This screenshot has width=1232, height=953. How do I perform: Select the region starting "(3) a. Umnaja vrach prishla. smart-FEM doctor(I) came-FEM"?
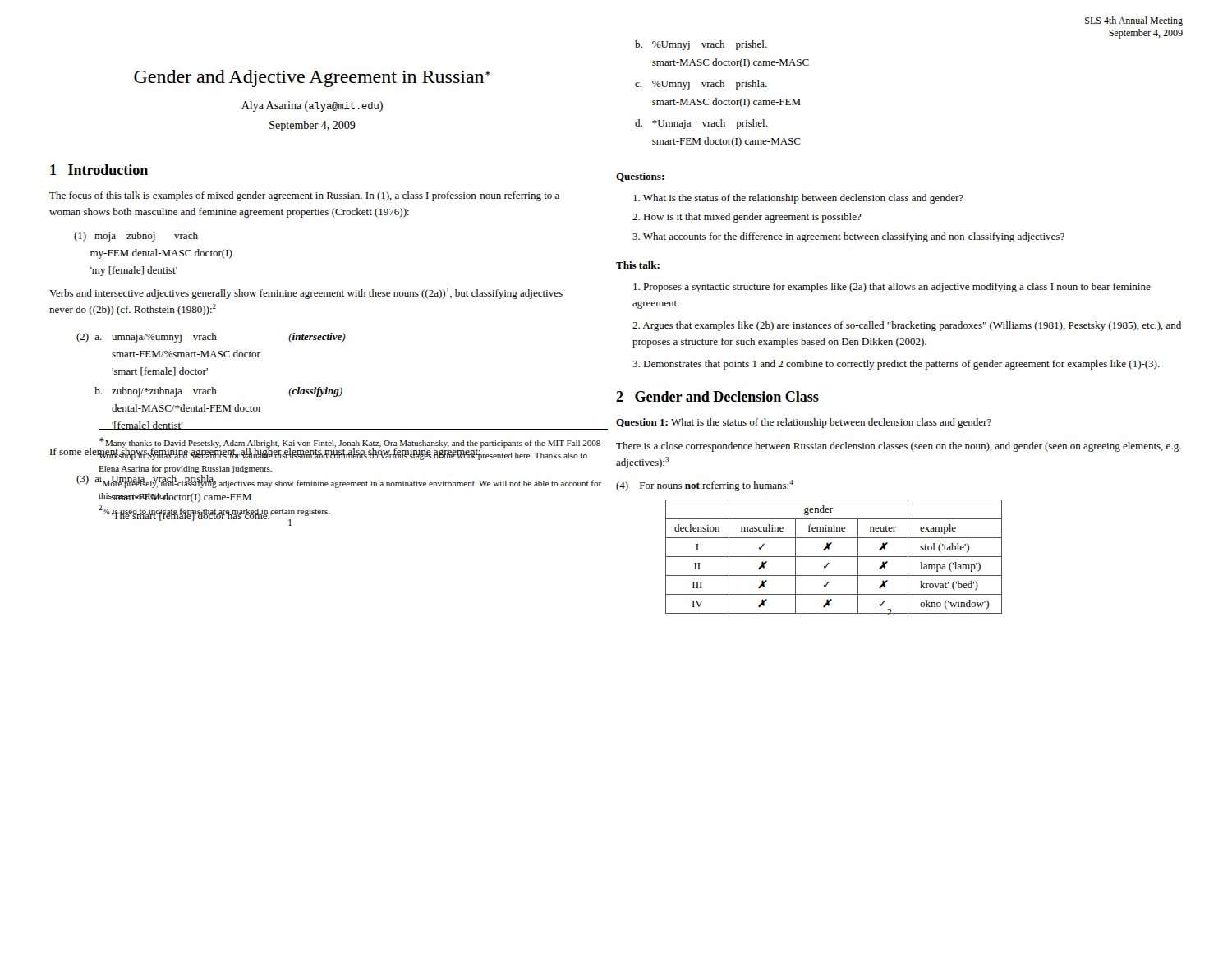(x=174, y=497)
